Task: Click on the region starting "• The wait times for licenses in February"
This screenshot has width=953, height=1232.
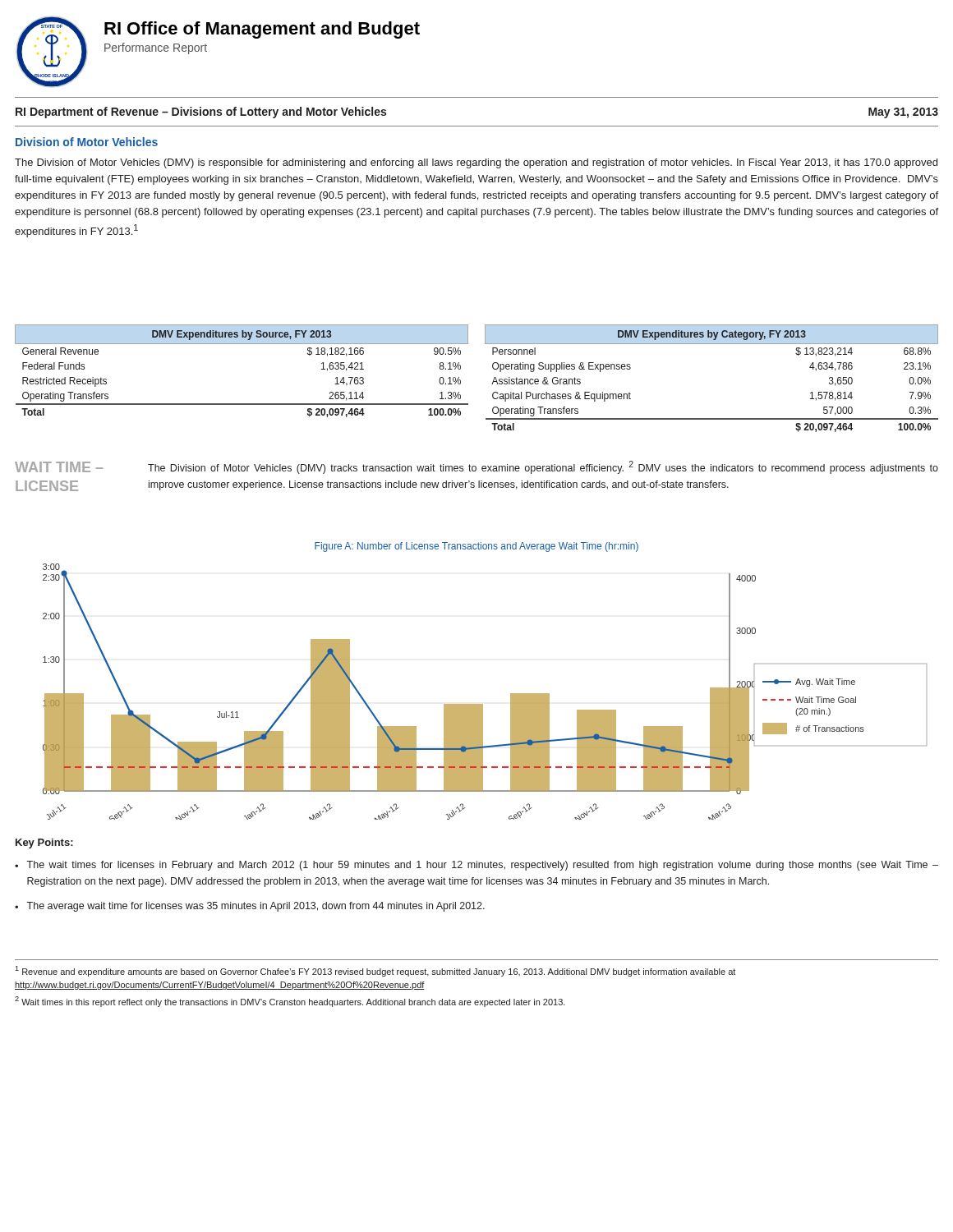Action: click(476, 874)
